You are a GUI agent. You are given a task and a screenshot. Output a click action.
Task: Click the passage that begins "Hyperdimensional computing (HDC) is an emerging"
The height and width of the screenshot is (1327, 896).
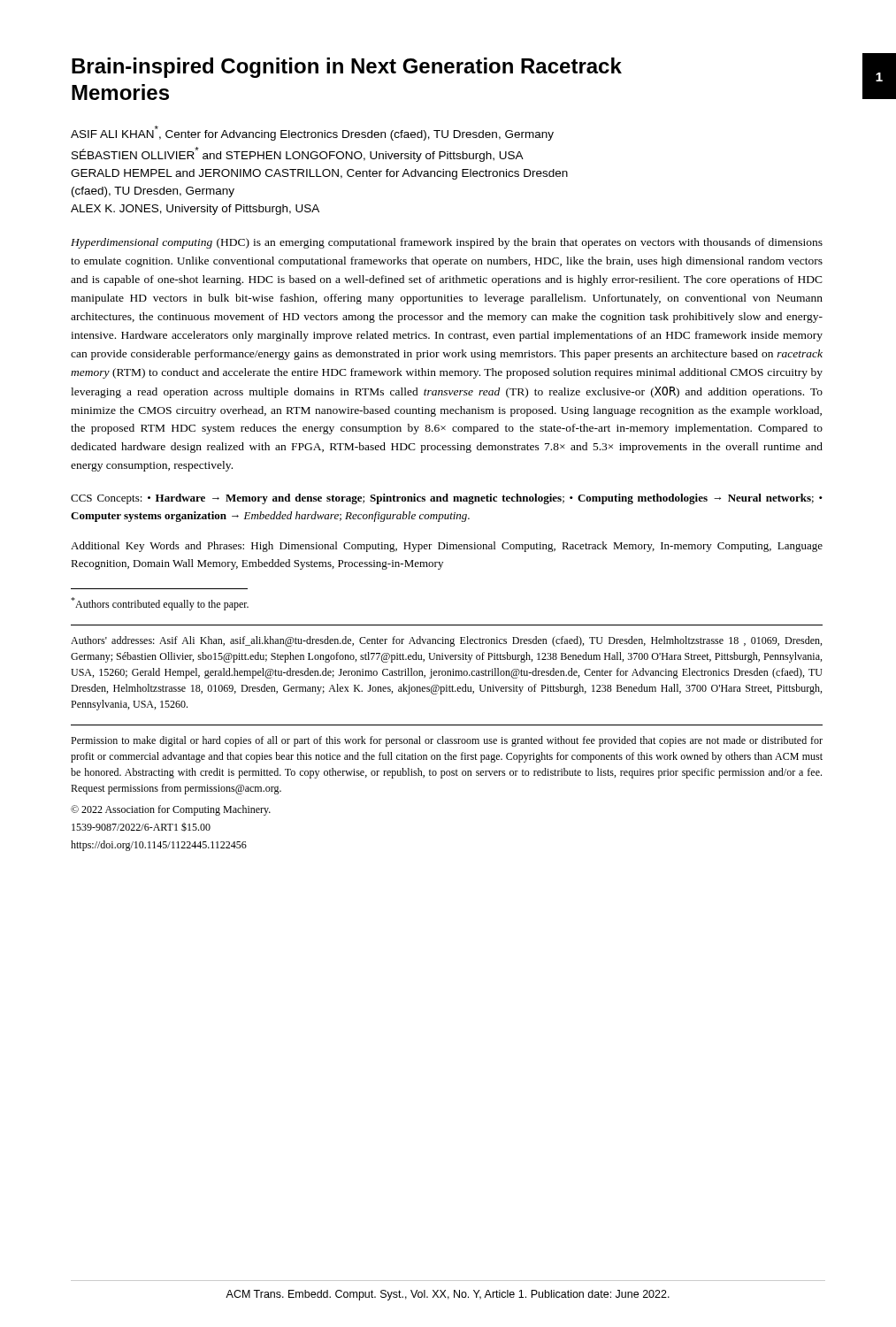tap(447, 355)
